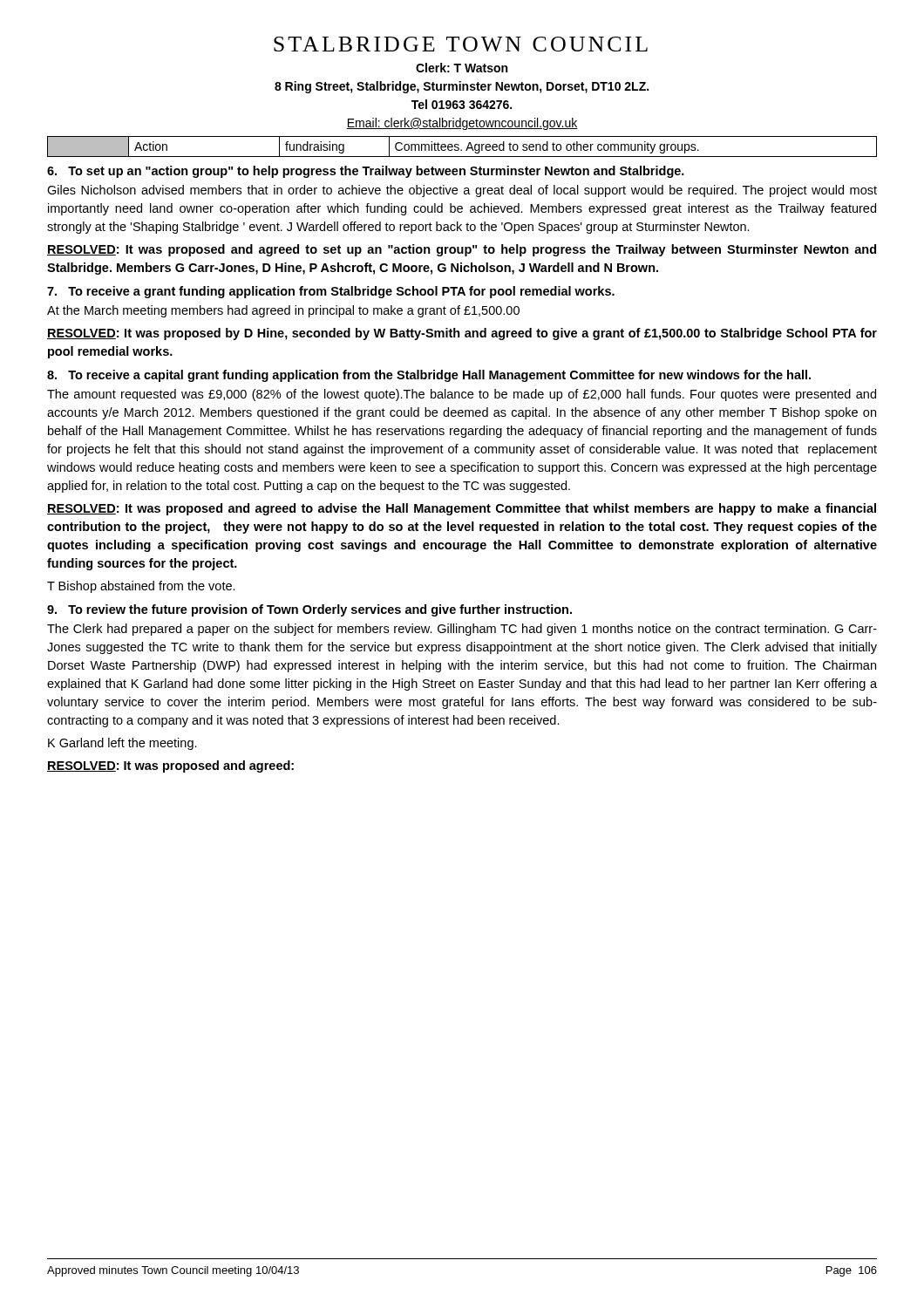The image size is (924, 1308).
Task: Locate the text block that reads "RESOLVED: It was proposed by"
Action: click(462, 342)
